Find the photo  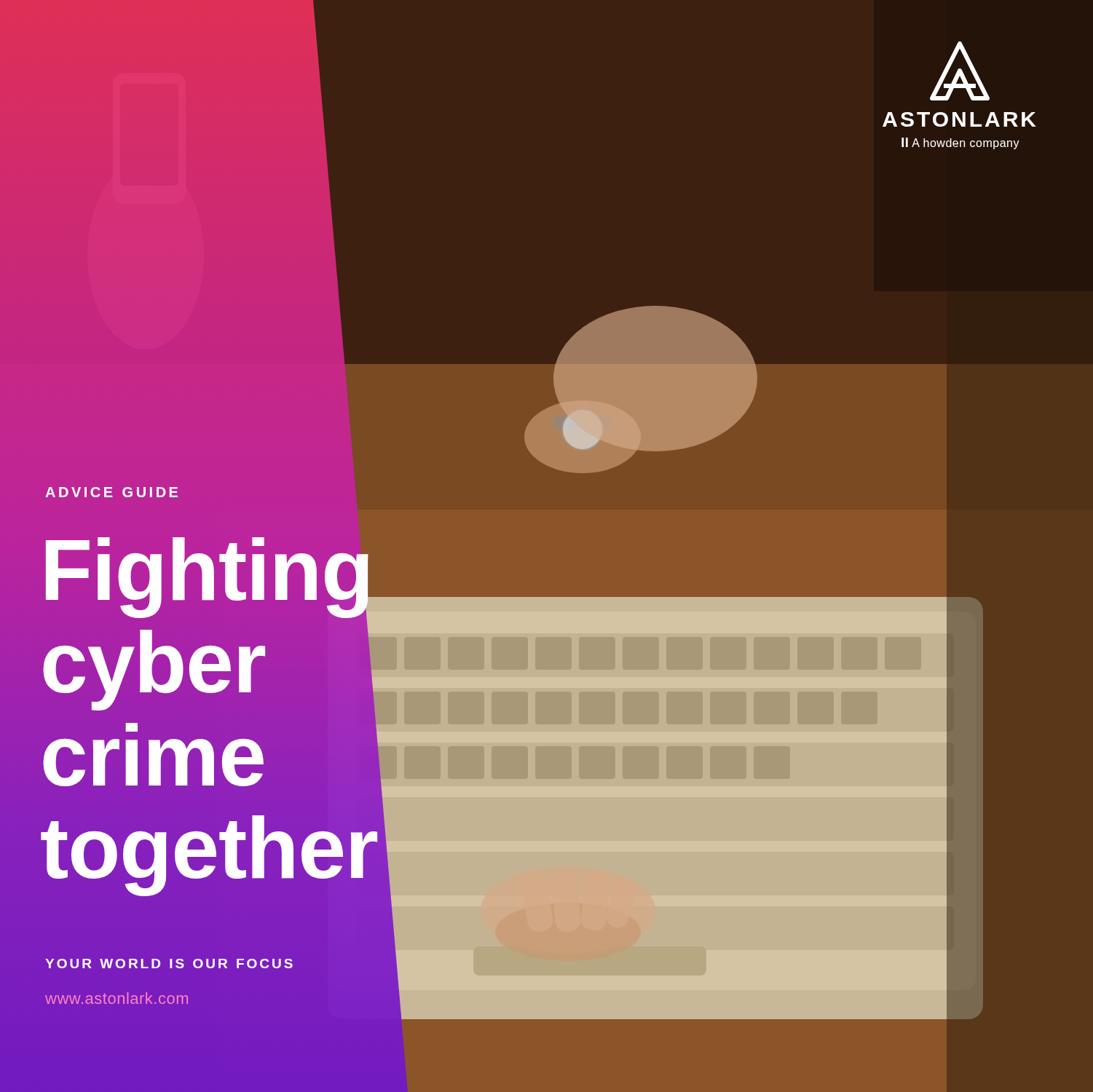pyautogui.click(x=546, y=546)
